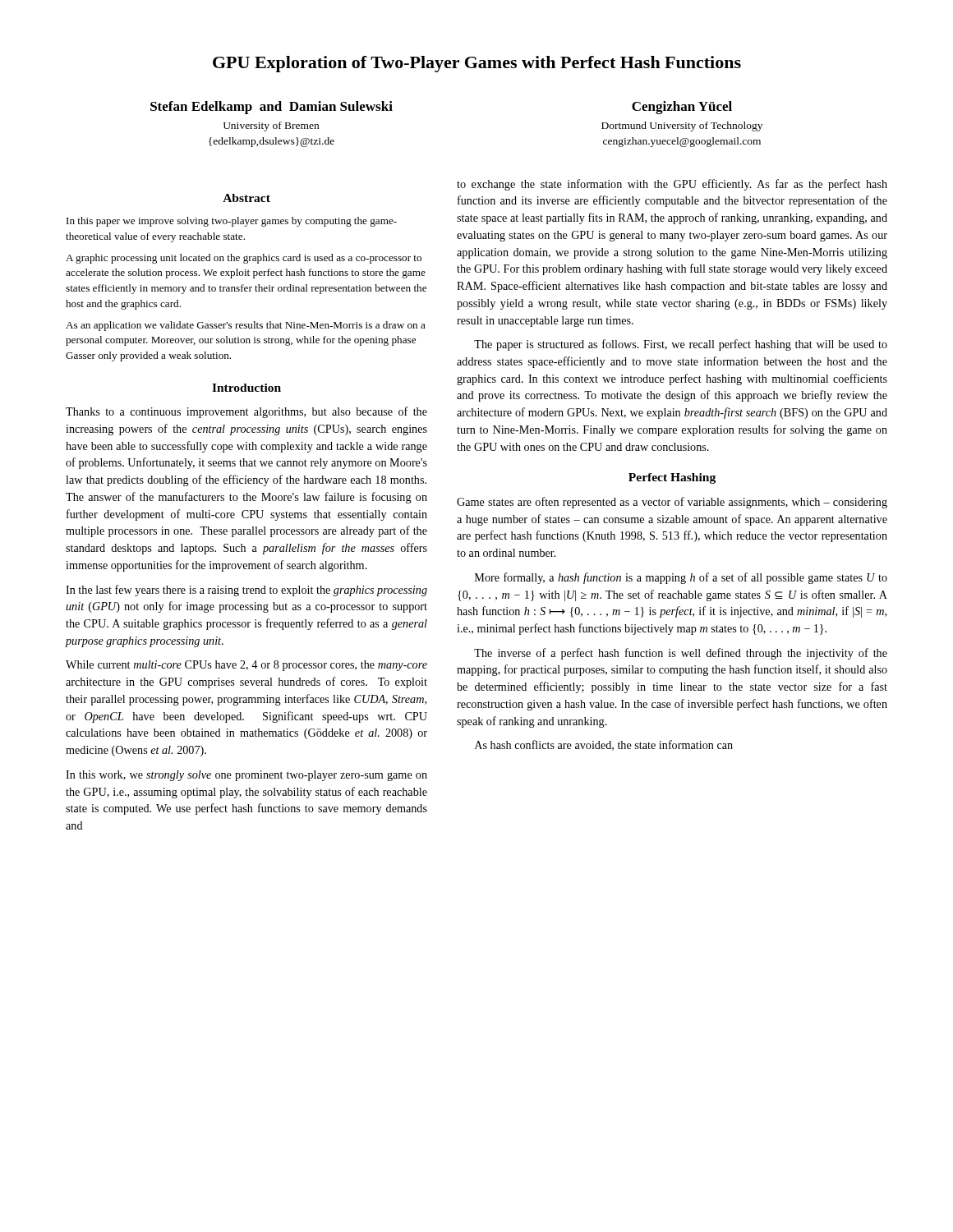
Task: Navigate to the element starting "Game states are often"
Action: pyautogui.click(x=672, y=527)
